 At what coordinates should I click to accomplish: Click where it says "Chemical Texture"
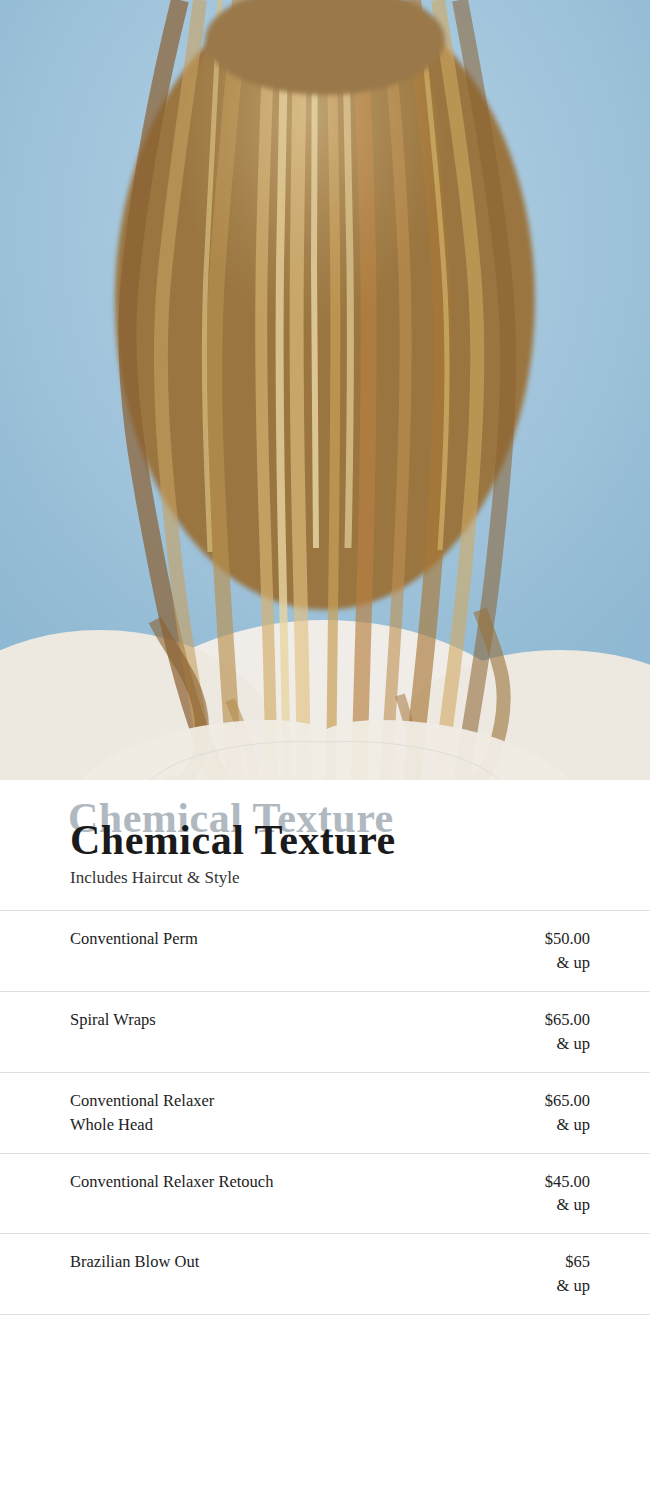pos(233,840)
